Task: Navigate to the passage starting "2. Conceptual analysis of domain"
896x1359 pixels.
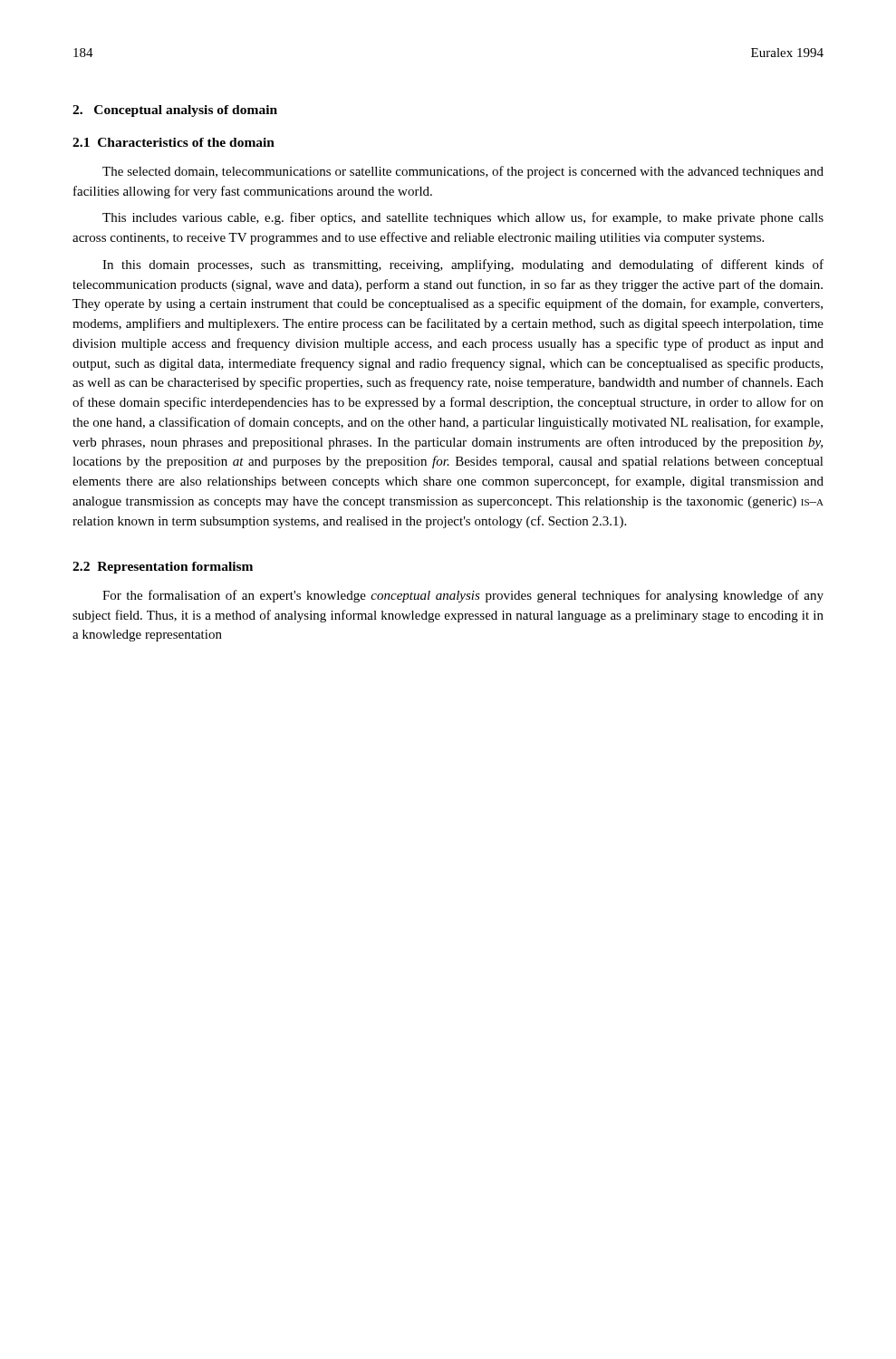Action: coord(175,109)
